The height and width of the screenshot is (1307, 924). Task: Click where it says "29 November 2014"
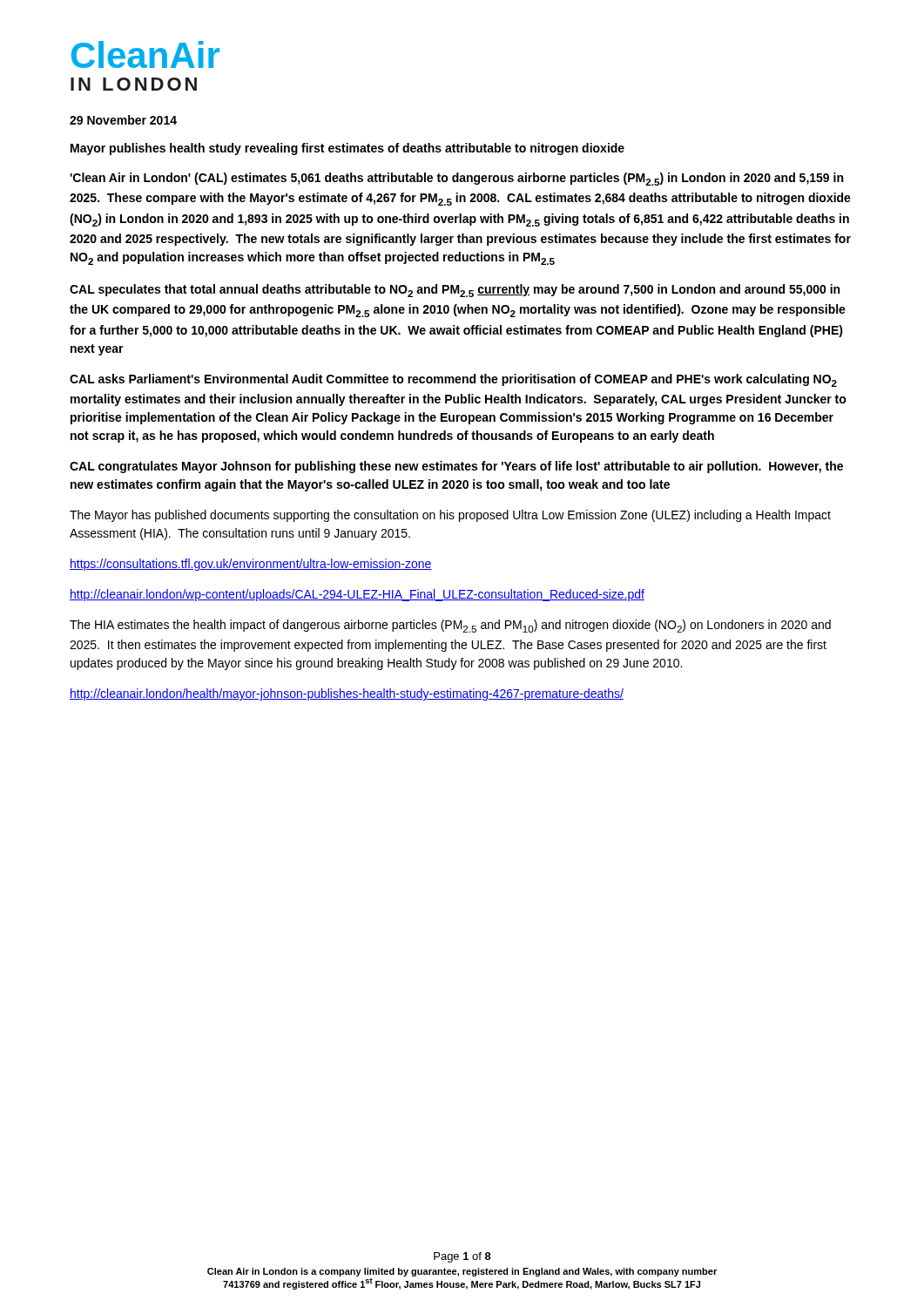(x=123, y=120)
